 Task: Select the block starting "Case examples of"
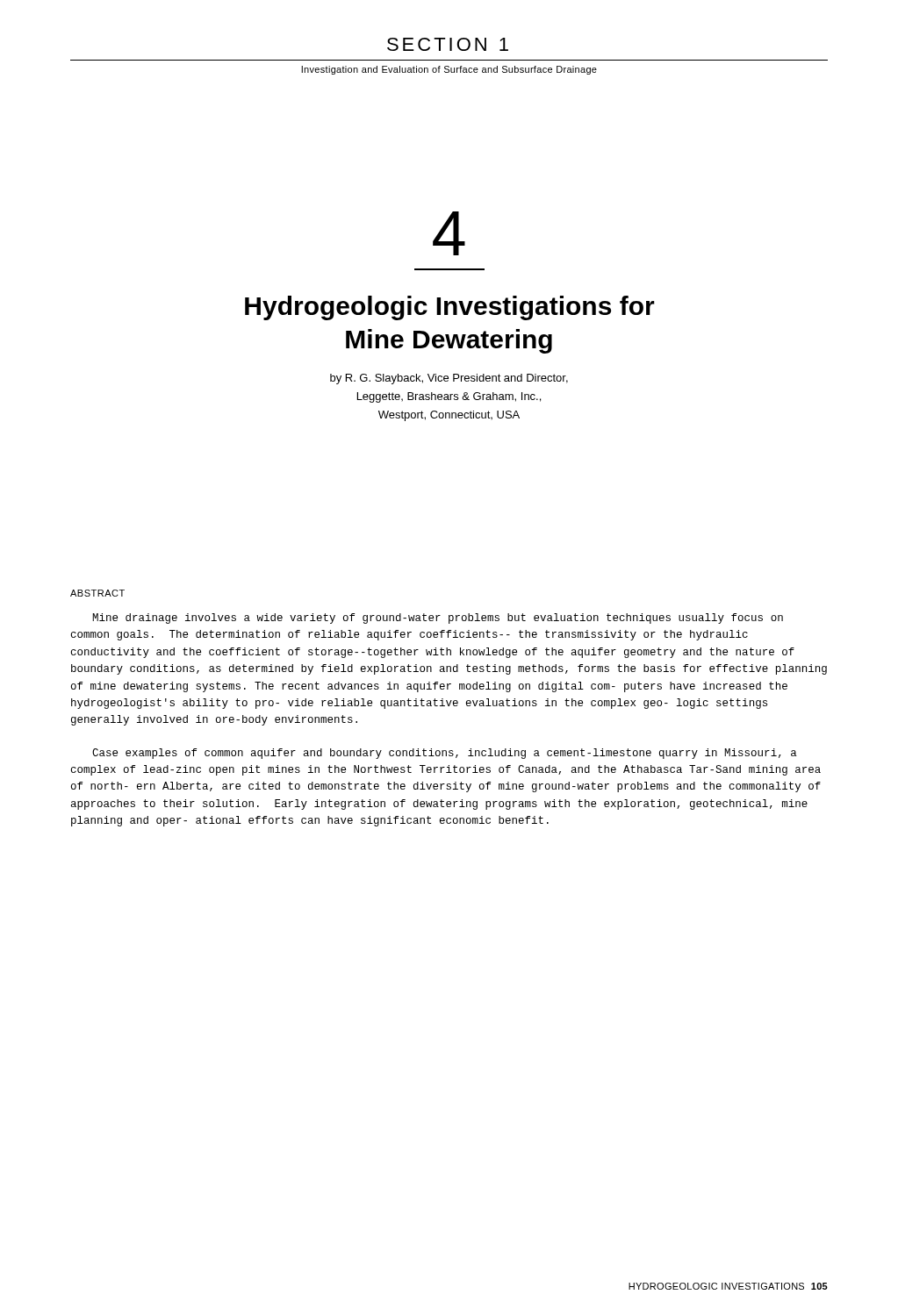pos(446,787)
